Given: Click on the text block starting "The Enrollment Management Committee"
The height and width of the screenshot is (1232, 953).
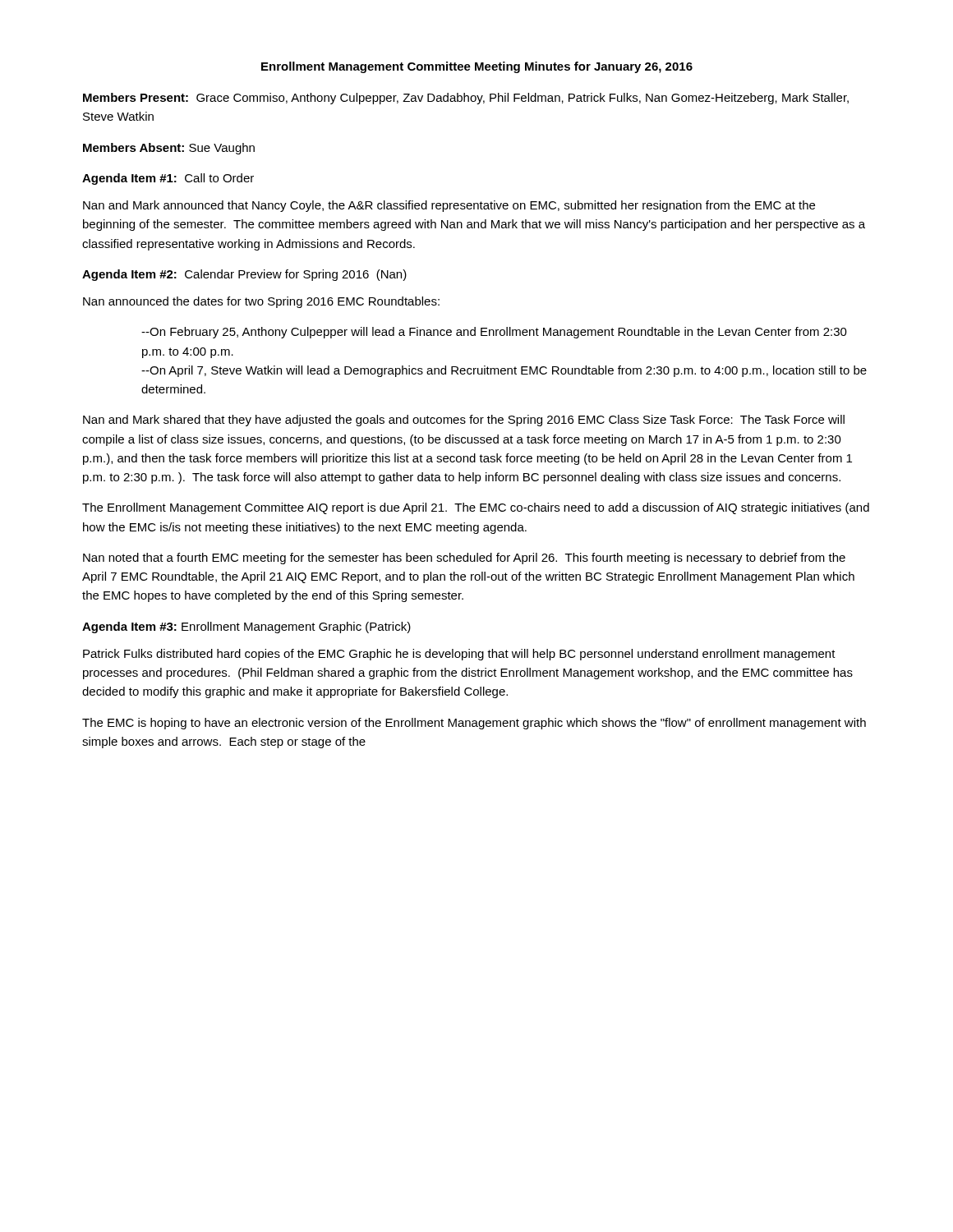Looking at the screenshot, I should pos(476,517).
